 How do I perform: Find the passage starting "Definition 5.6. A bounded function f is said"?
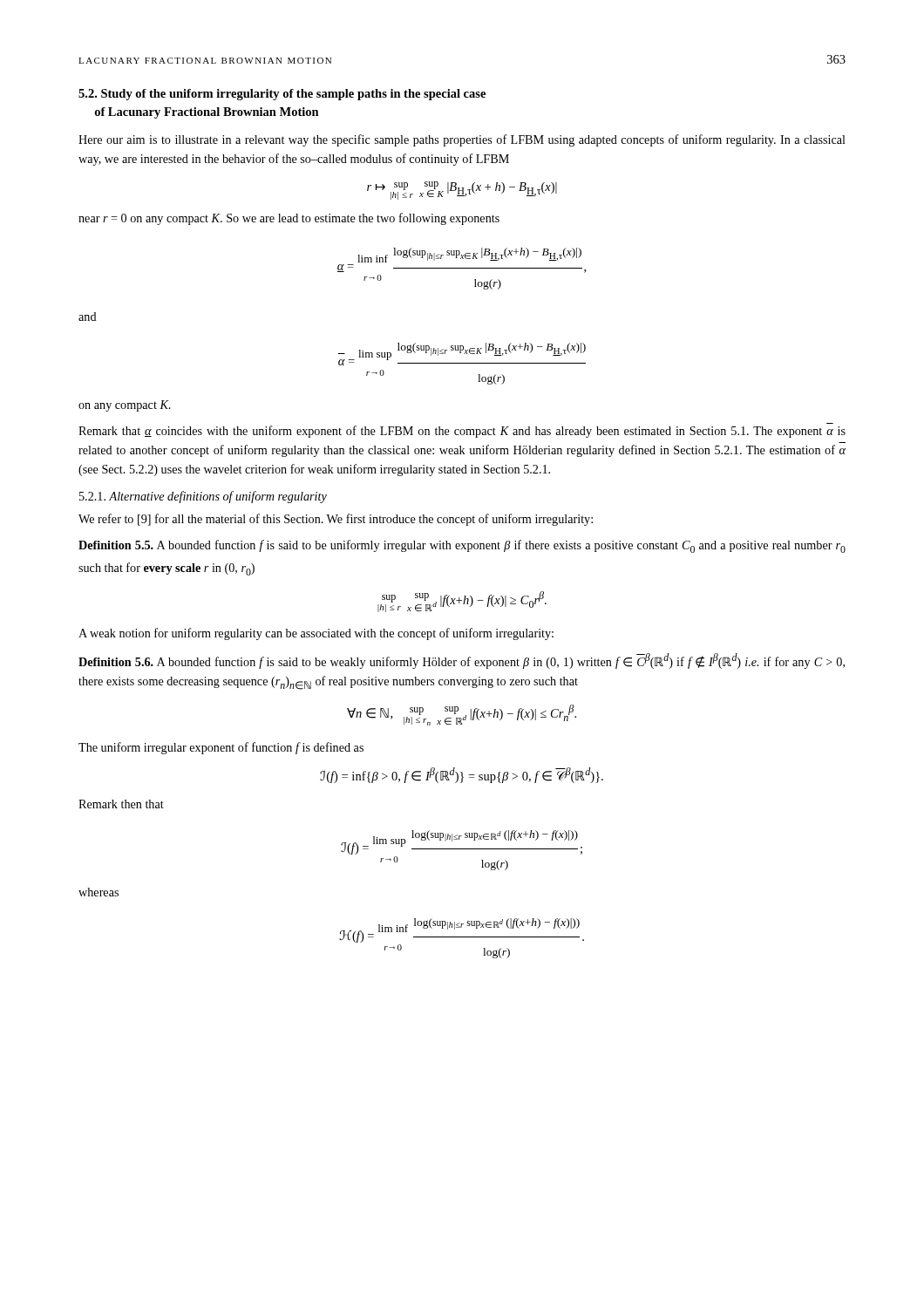pos(462,672)
